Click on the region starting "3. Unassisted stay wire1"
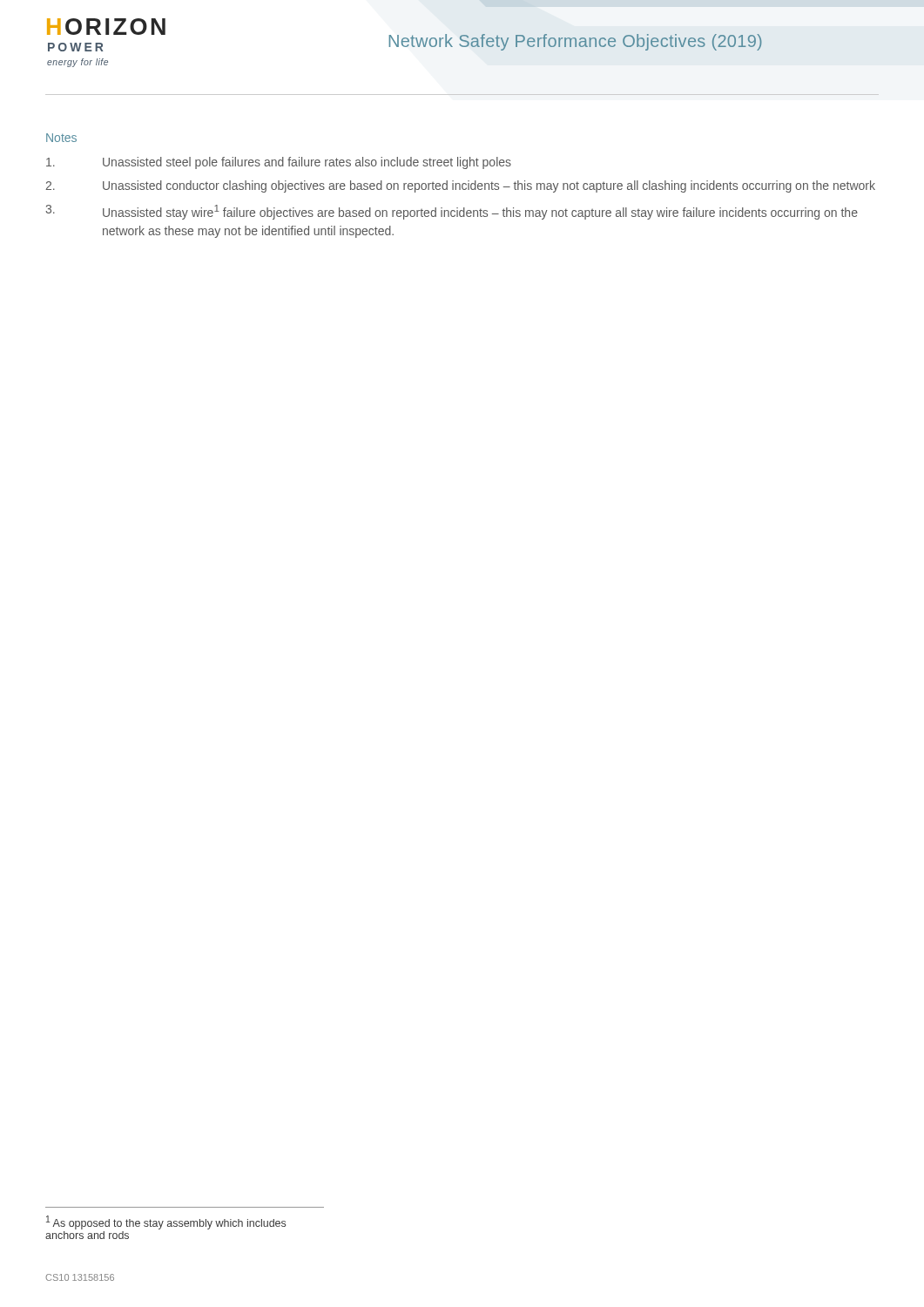 [x=462, y=220]
